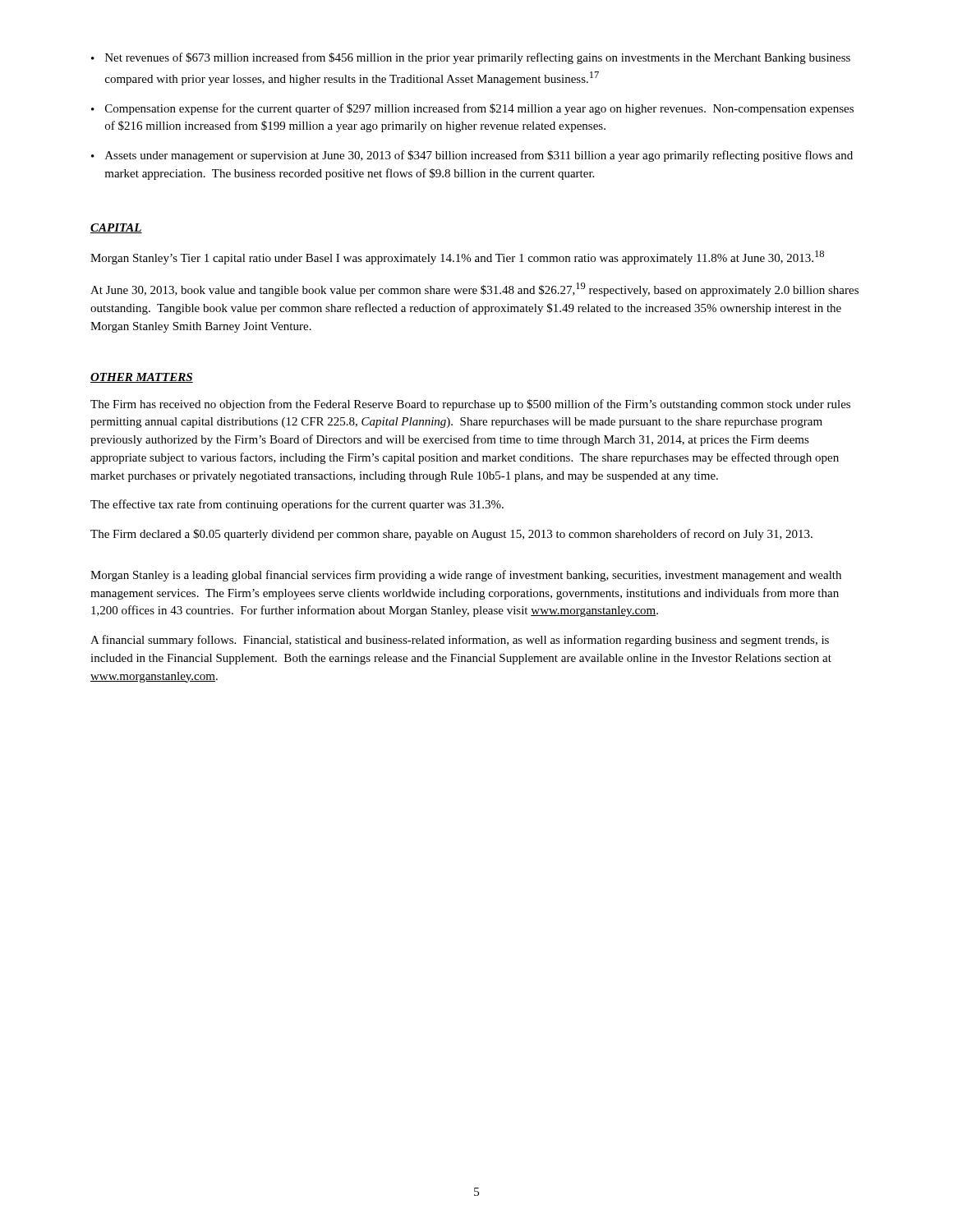
Task: Navigate to the passage starting "The Firm has received"
Action: (471, 439)
